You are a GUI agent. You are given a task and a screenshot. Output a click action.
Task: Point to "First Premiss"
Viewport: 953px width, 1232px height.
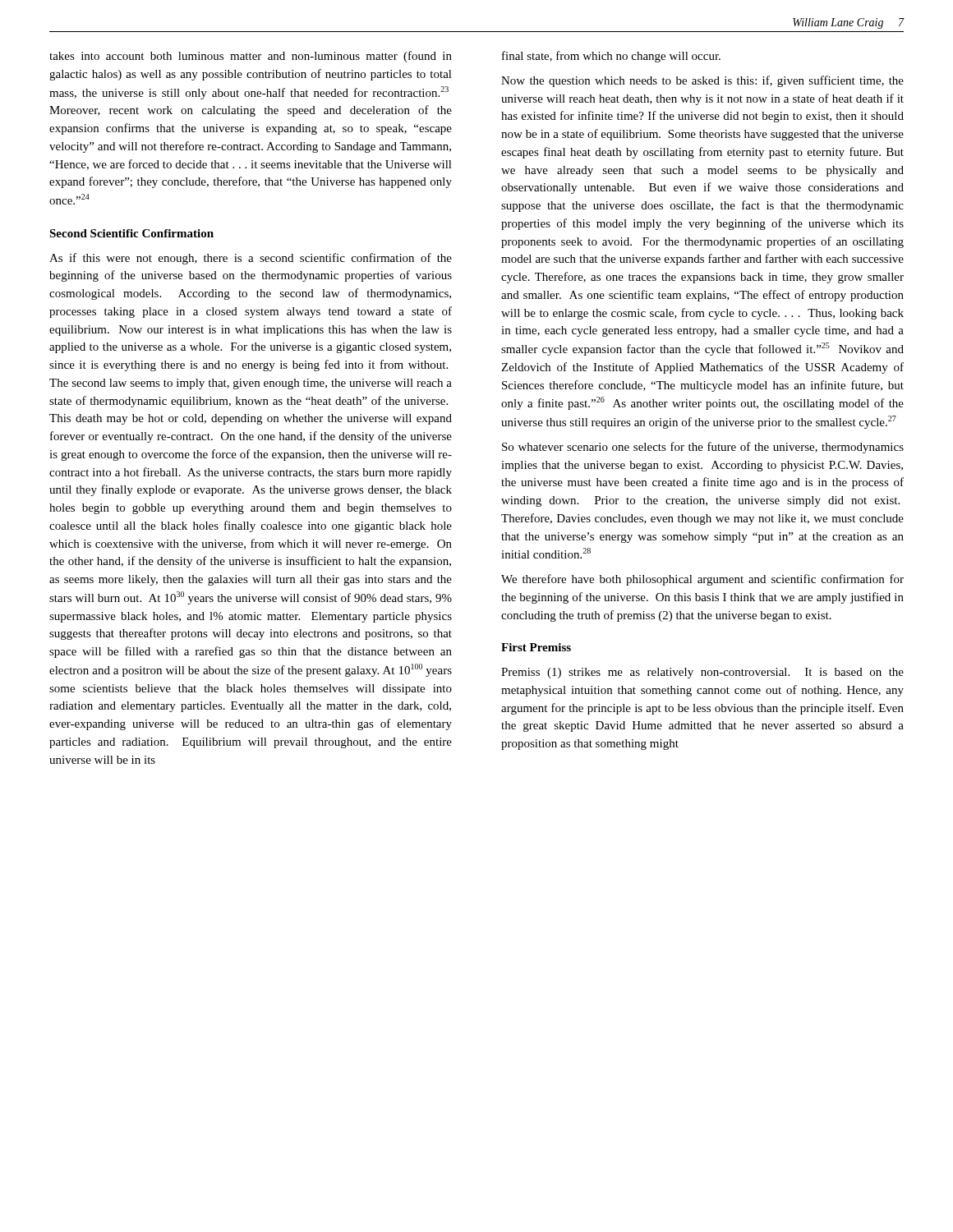tap(536, 647)
